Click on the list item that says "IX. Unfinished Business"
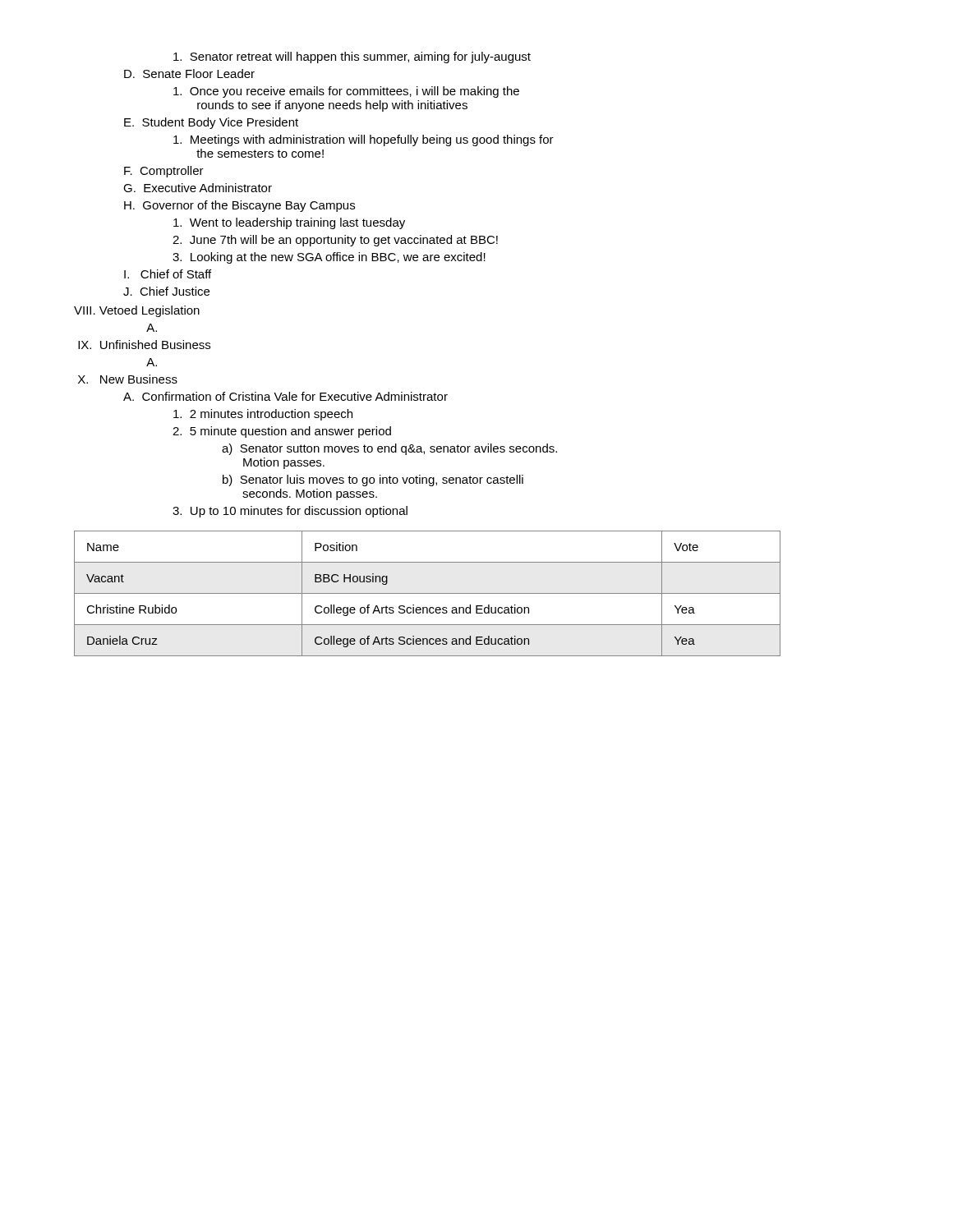 (x=142, y=345)
